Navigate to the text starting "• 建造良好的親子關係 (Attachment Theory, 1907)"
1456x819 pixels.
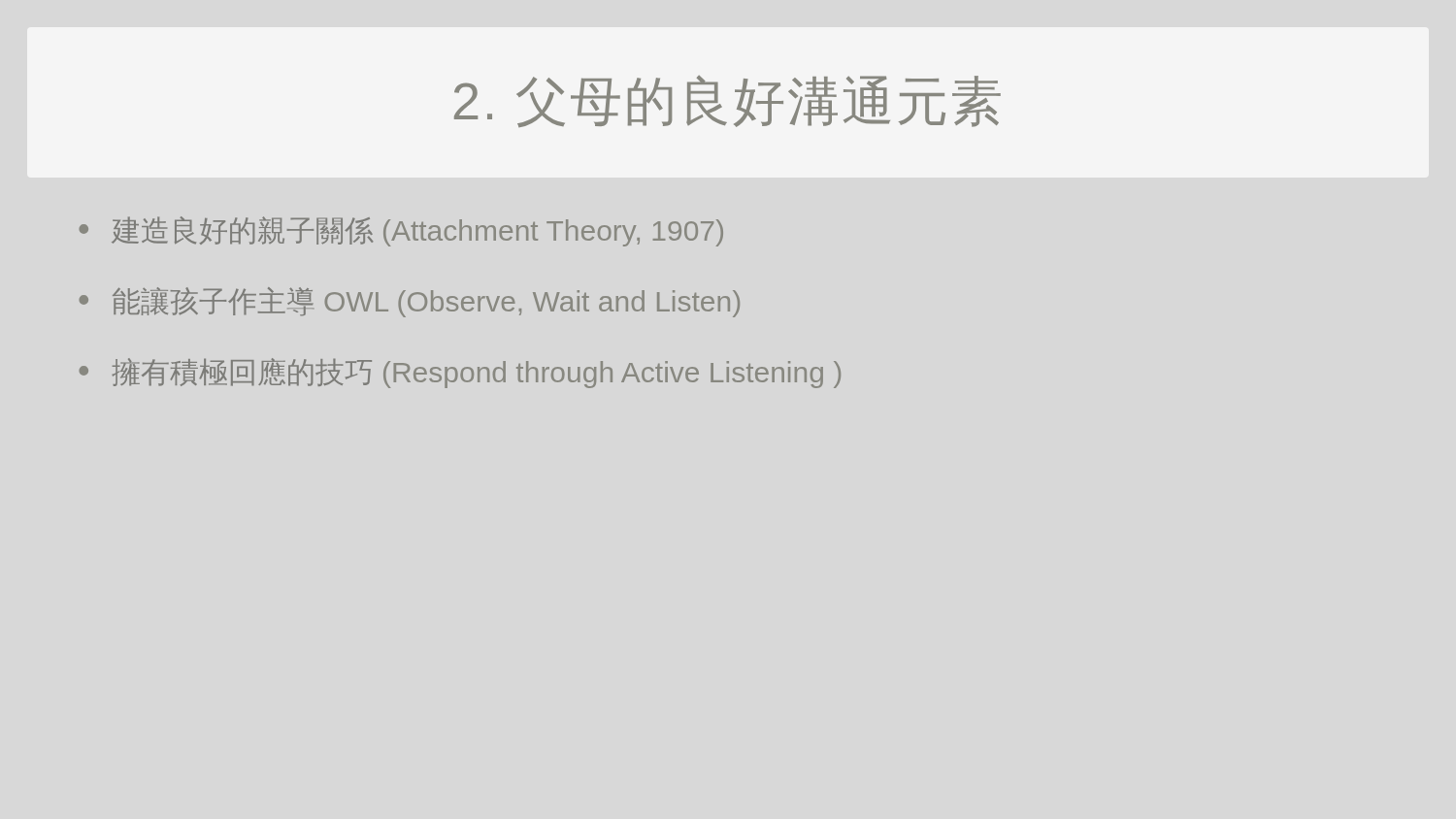click(x=401, y=230)
